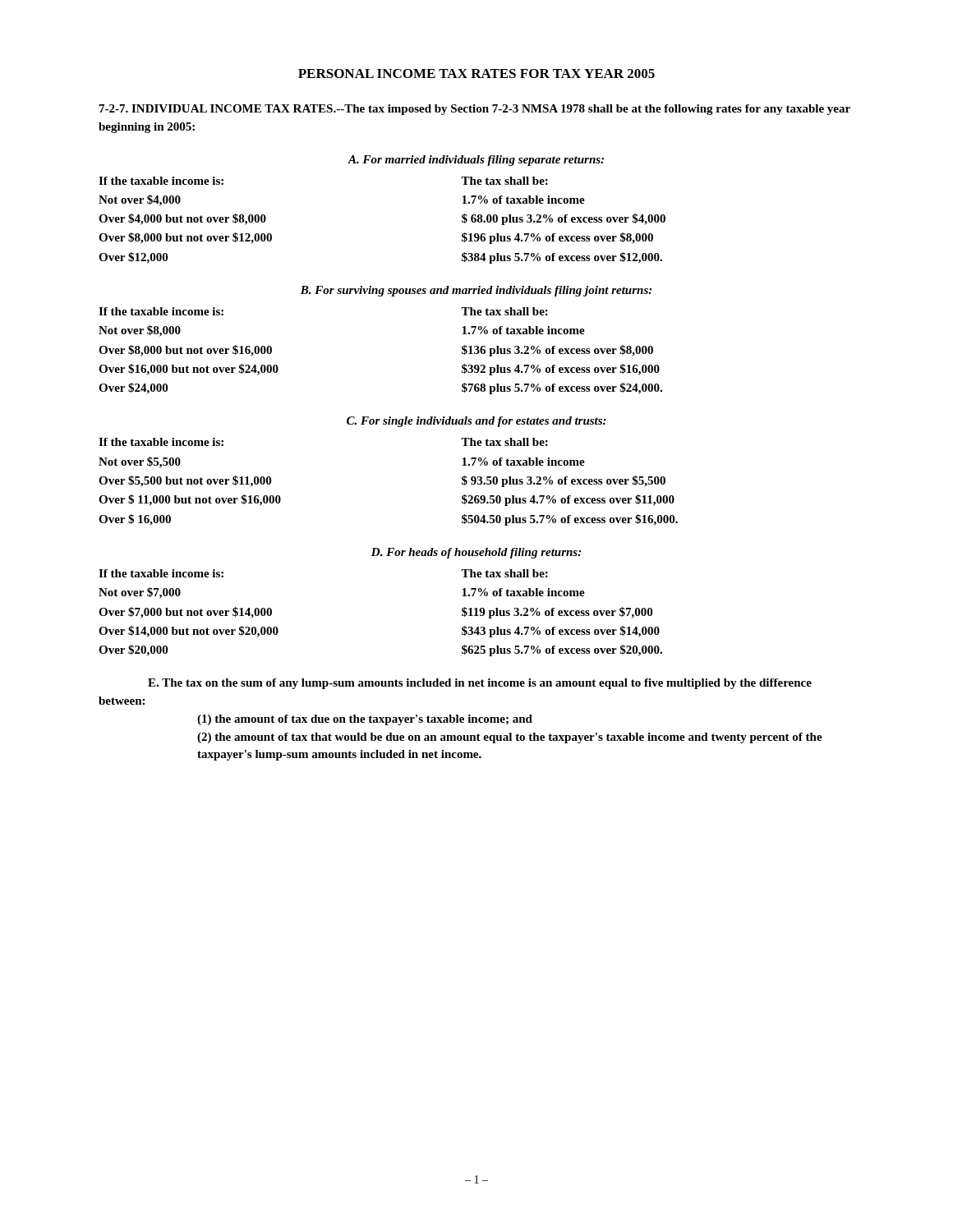The width and height of the screenshot is (953, 1232).
Task: Locate the passage starting "E. The tax on the"
Action: coord(455,692)
